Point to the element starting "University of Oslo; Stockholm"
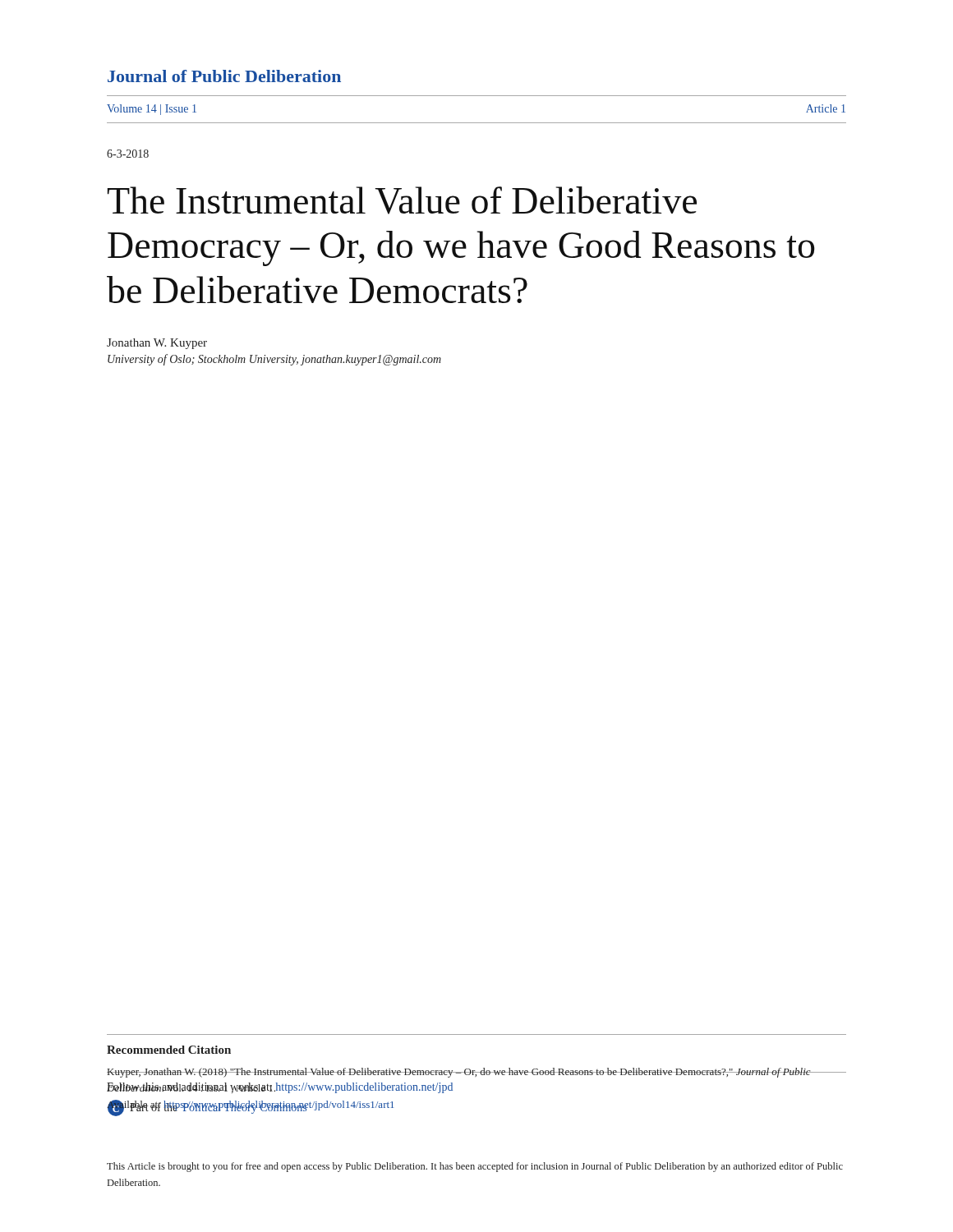The image size is (953, 1232). [274, 359]
